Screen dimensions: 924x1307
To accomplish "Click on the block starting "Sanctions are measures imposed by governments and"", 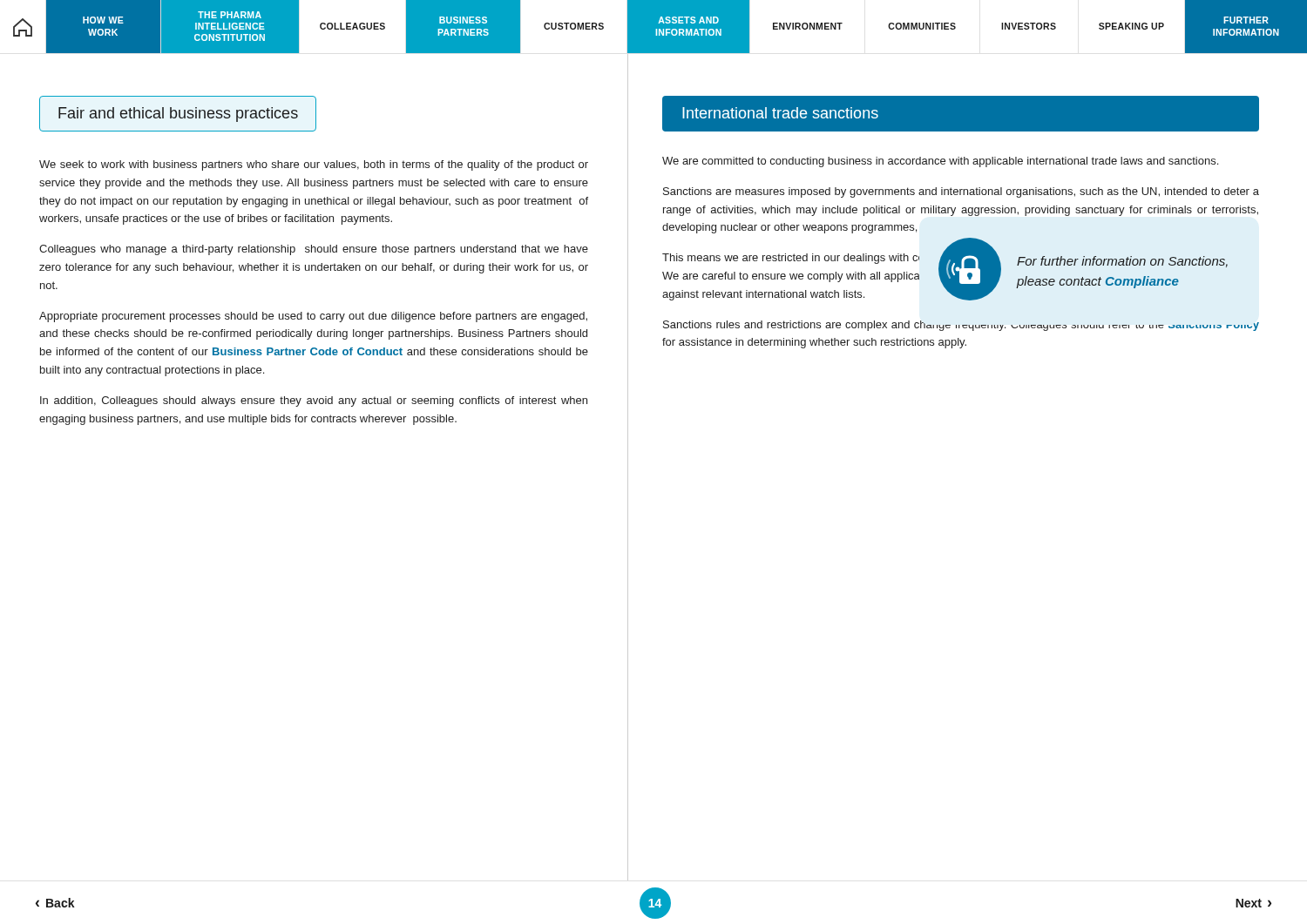I will coord(961,209).
